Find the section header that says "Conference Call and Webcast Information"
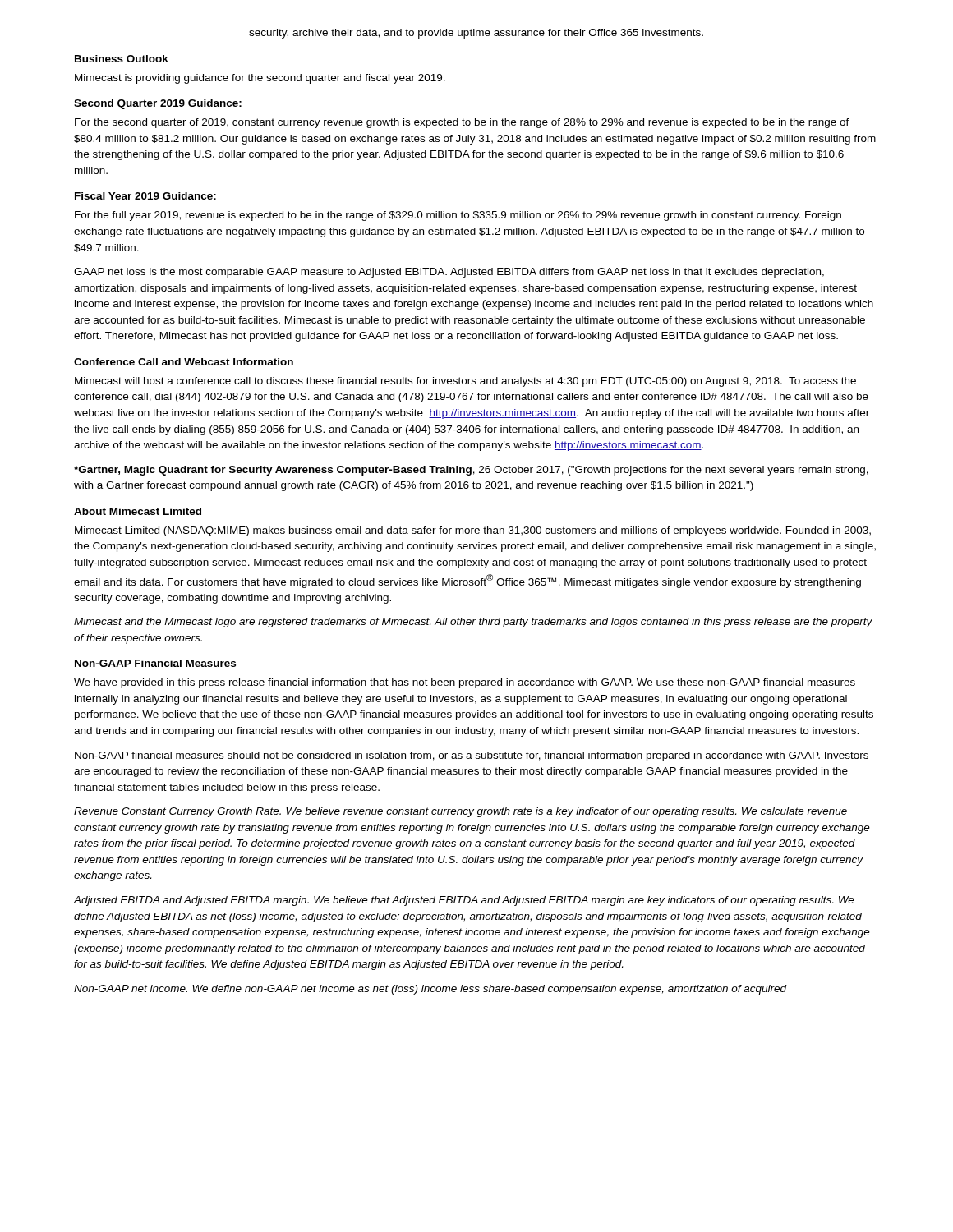The width and height of the screenshot is (953, 1232). tap(184, 362)
